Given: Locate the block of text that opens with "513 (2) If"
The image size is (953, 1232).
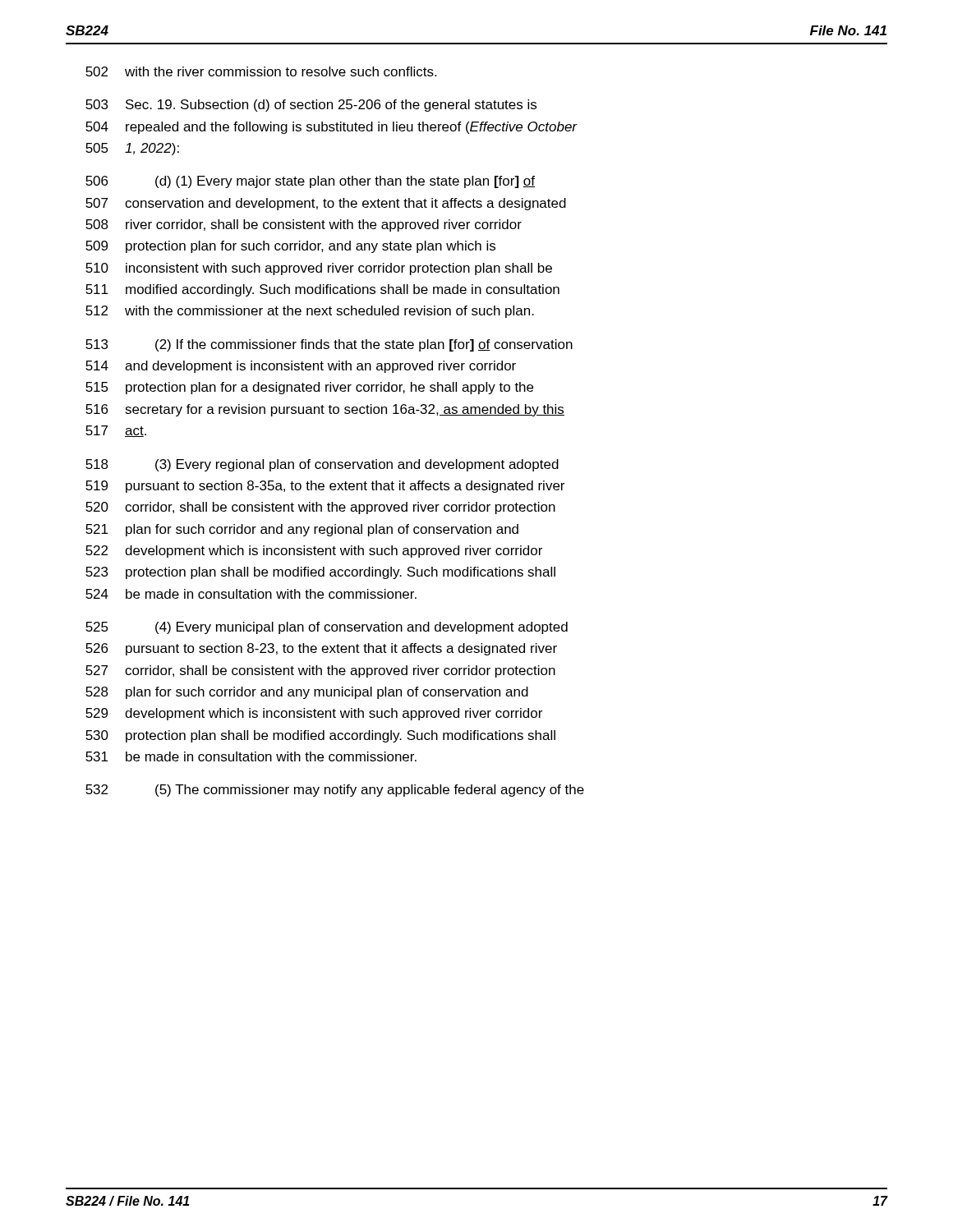Looking at the screenshot, I should click(476, 388).
